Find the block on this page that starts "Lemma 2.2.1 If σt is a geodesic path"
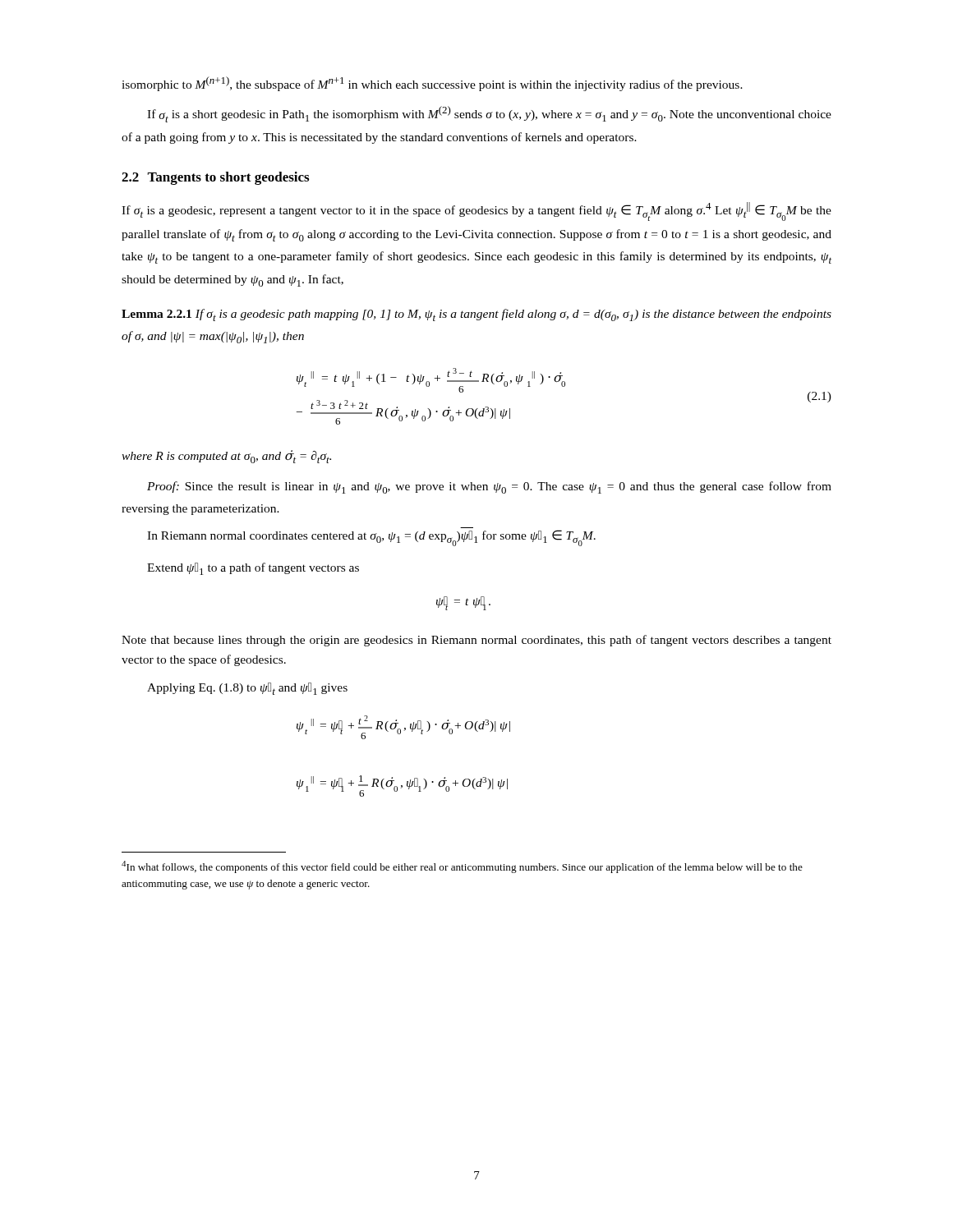 click(x=476, y=326)
